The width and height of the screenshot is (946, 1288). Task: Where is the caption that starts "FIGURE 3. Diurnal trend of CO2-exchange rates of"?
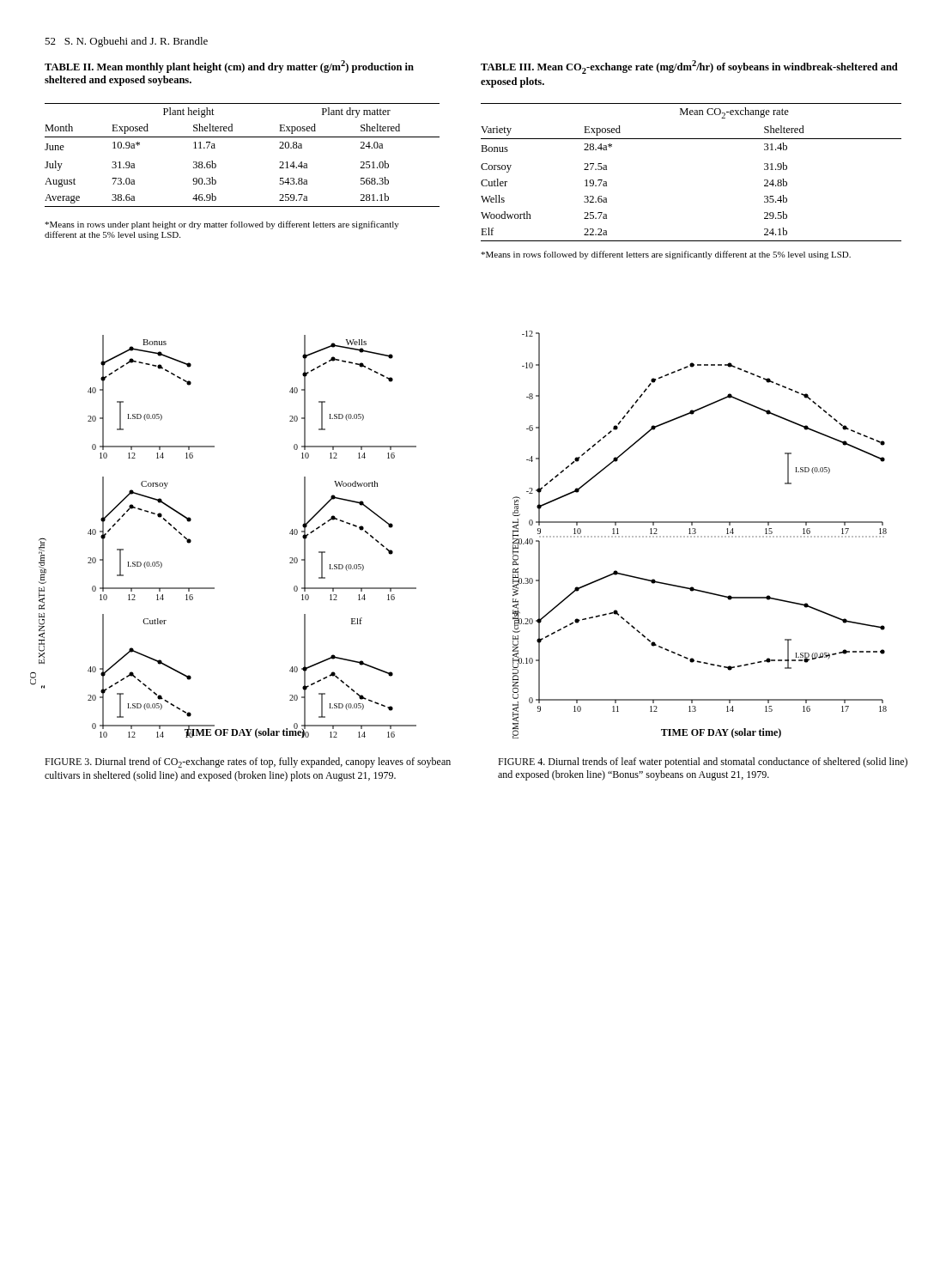pos(248,769)
